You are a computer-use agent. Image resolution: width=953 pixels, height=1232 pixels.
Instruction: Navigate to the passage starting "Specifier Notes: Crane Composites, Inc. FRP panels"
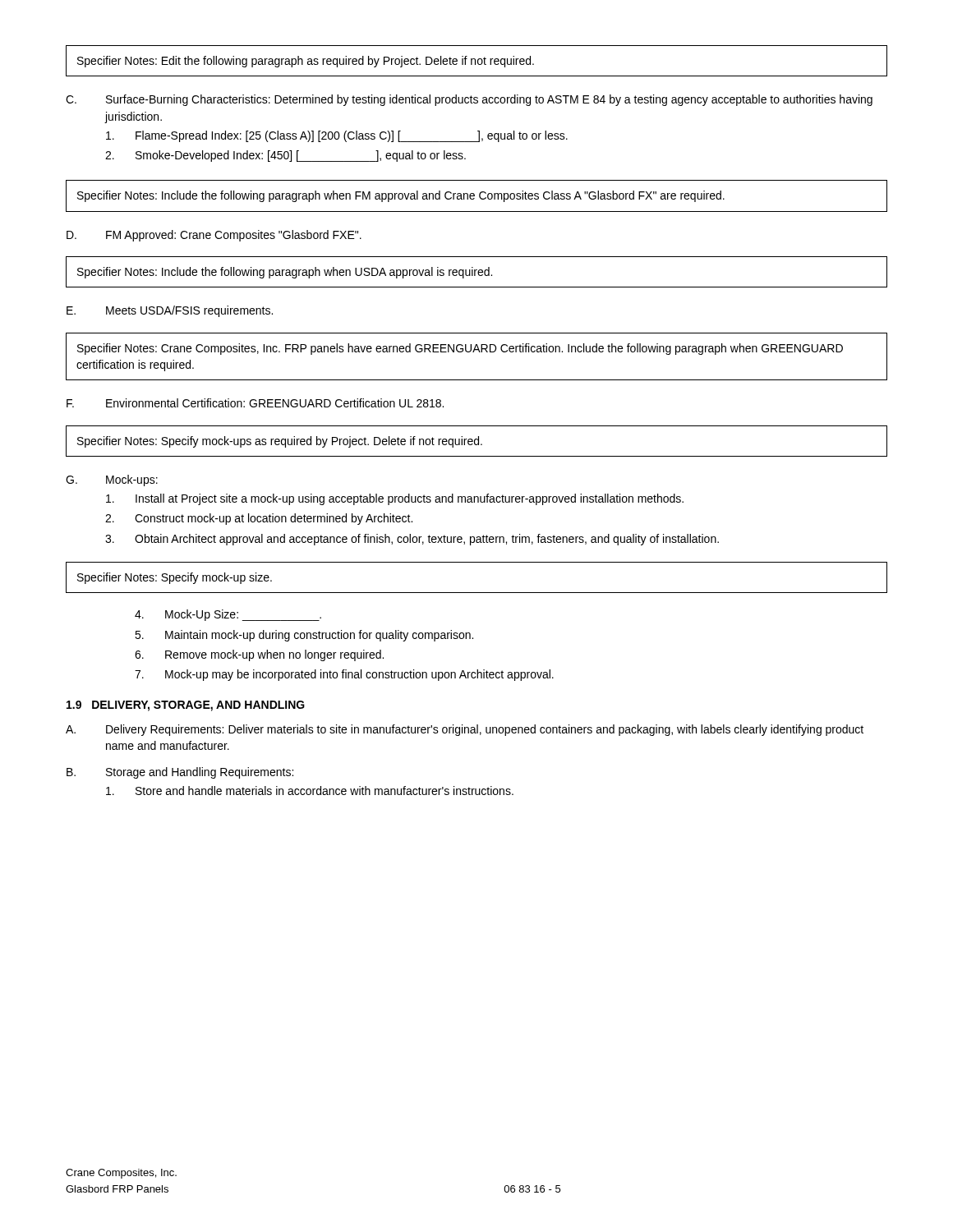pyautogui.click(x=460, y=356)
